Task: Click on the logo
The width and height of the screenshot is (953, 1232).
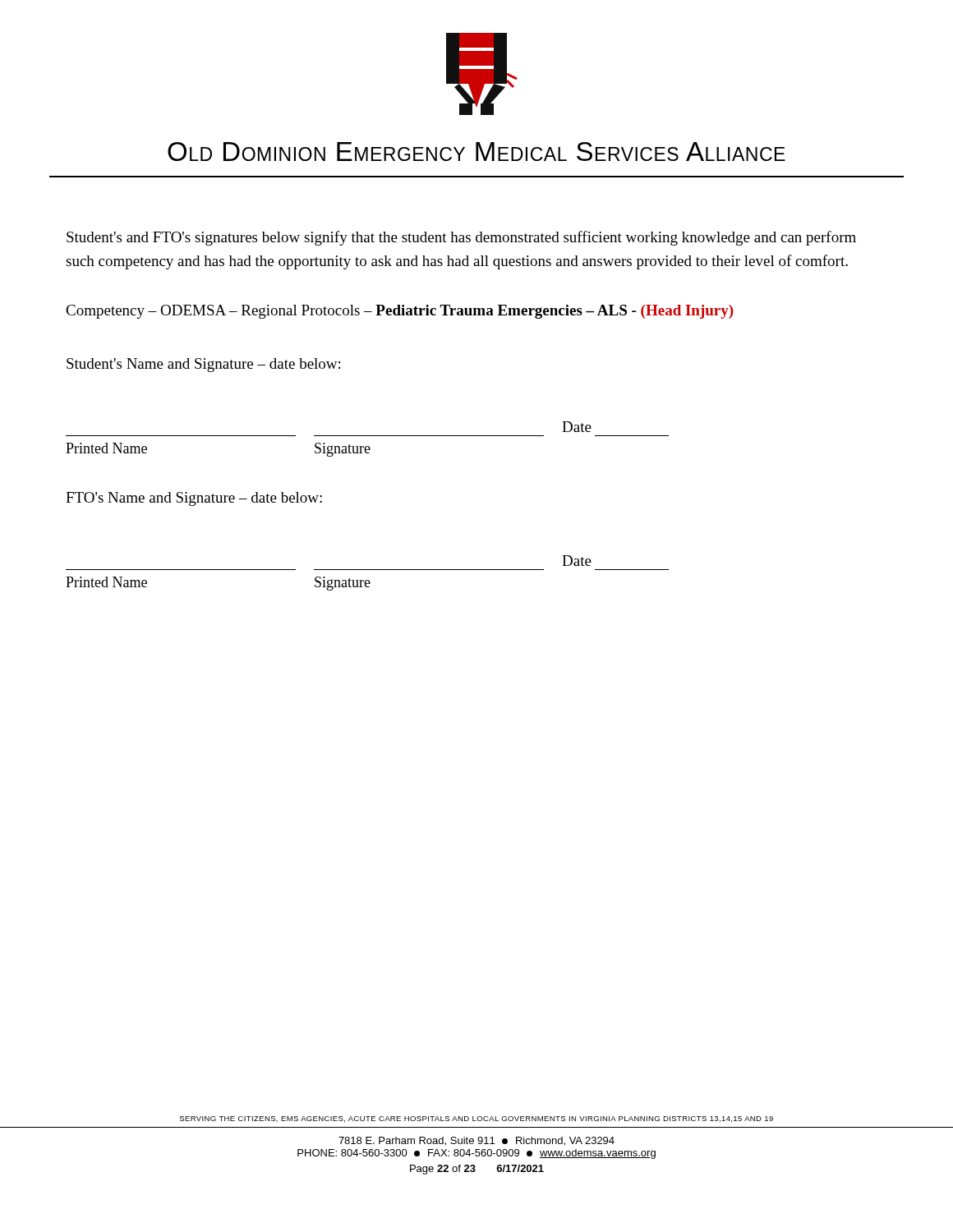Action: tap(476, 84)
